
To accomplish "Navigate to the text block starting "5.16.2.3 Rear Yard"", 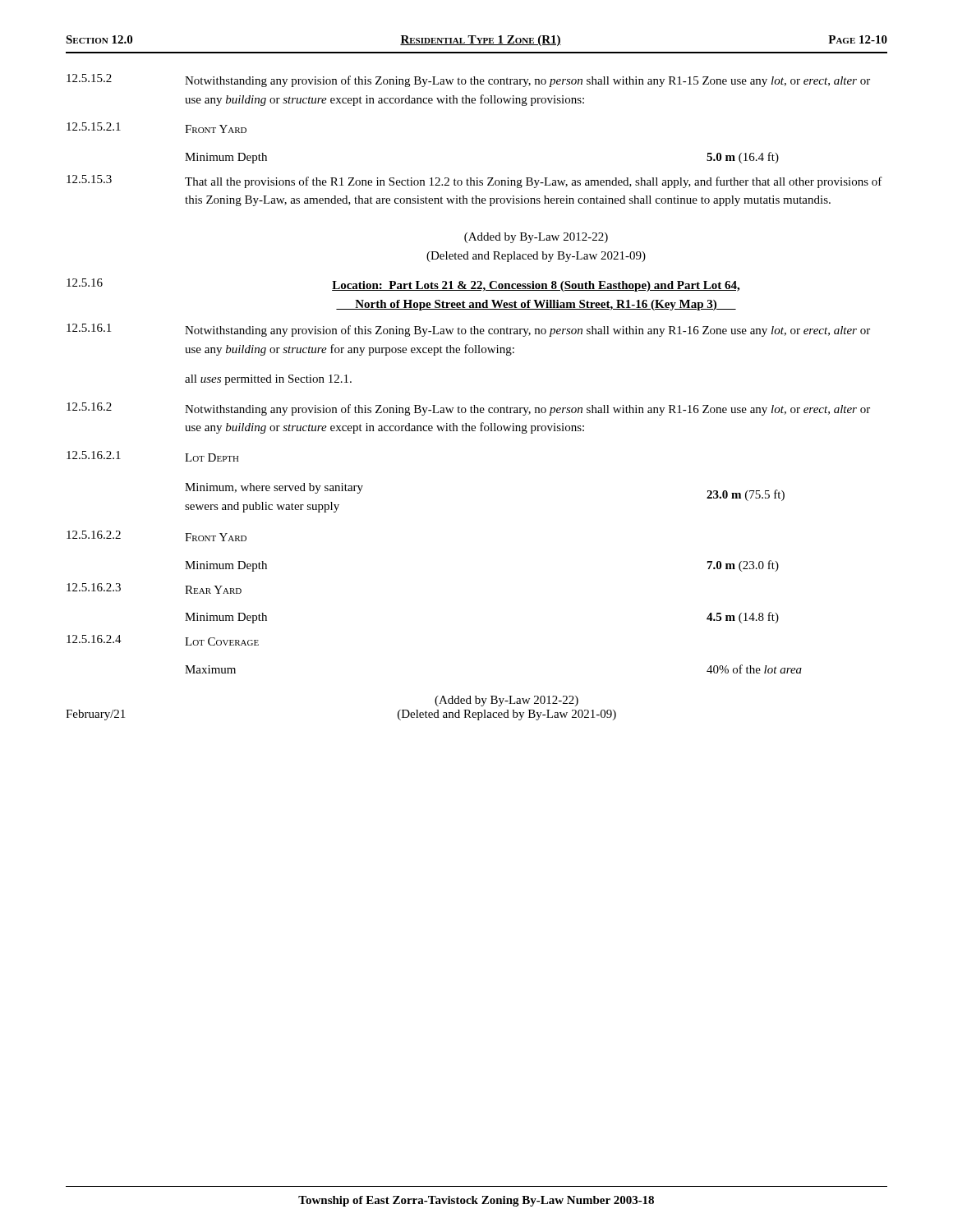I will pos(93,588).
